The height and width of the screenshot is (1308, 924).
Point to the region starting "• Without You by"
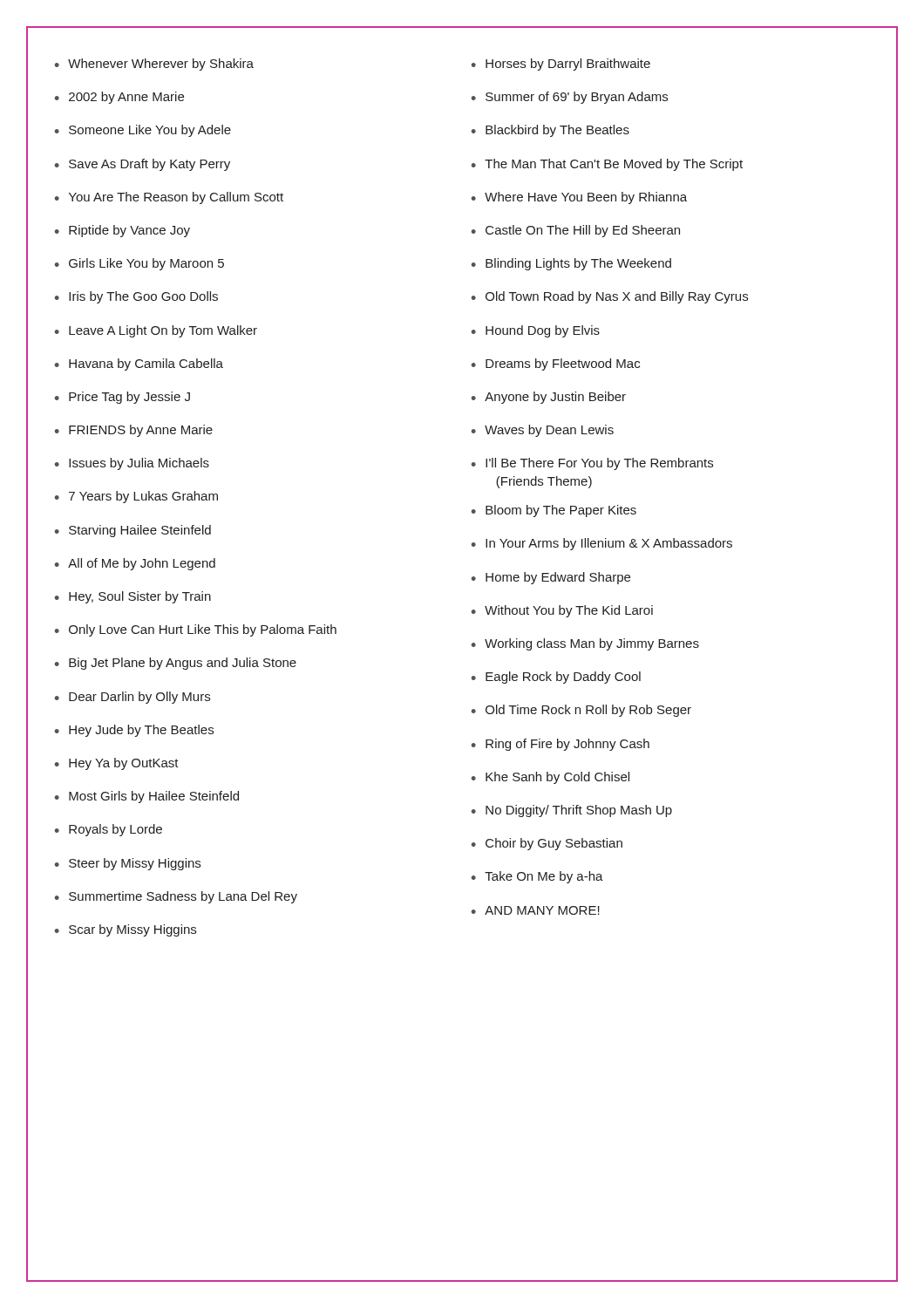562,611
